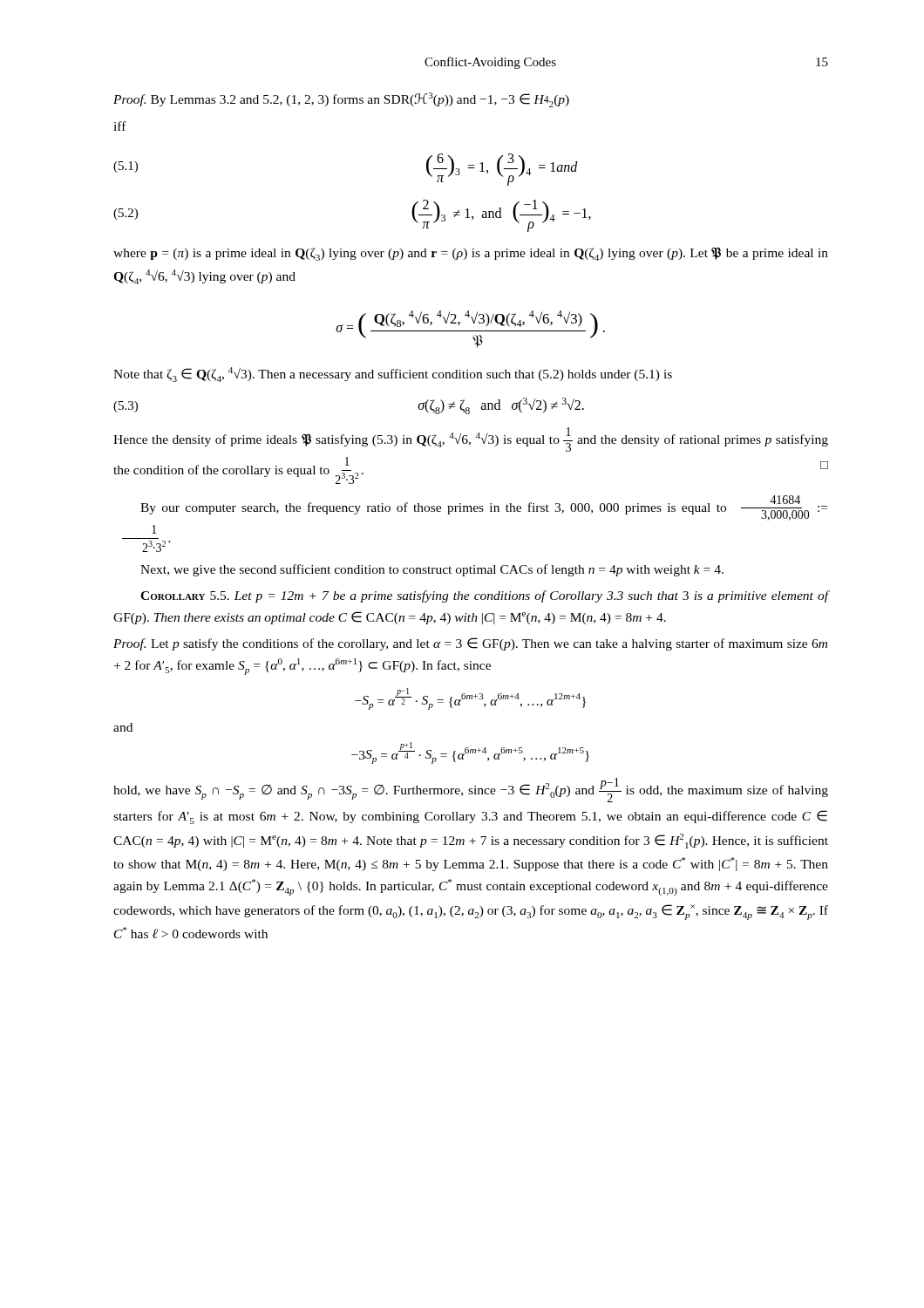This screenshot has width=924, height=1308.
Task: Navigate to the text starting "hold, we have"
Action: 471,860
